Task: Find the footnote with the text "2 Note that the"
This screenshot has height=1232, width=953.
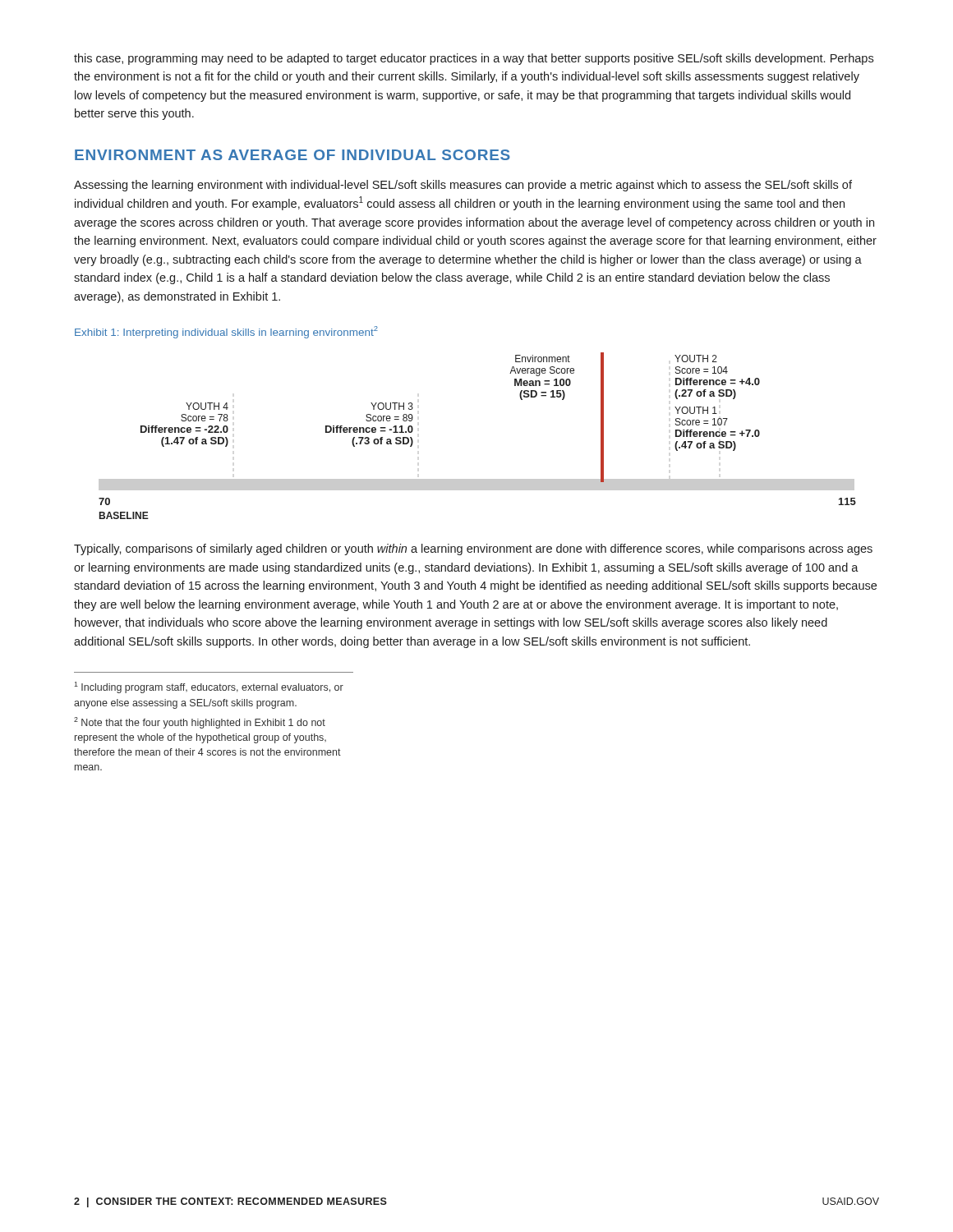Action: click(207, 744)
